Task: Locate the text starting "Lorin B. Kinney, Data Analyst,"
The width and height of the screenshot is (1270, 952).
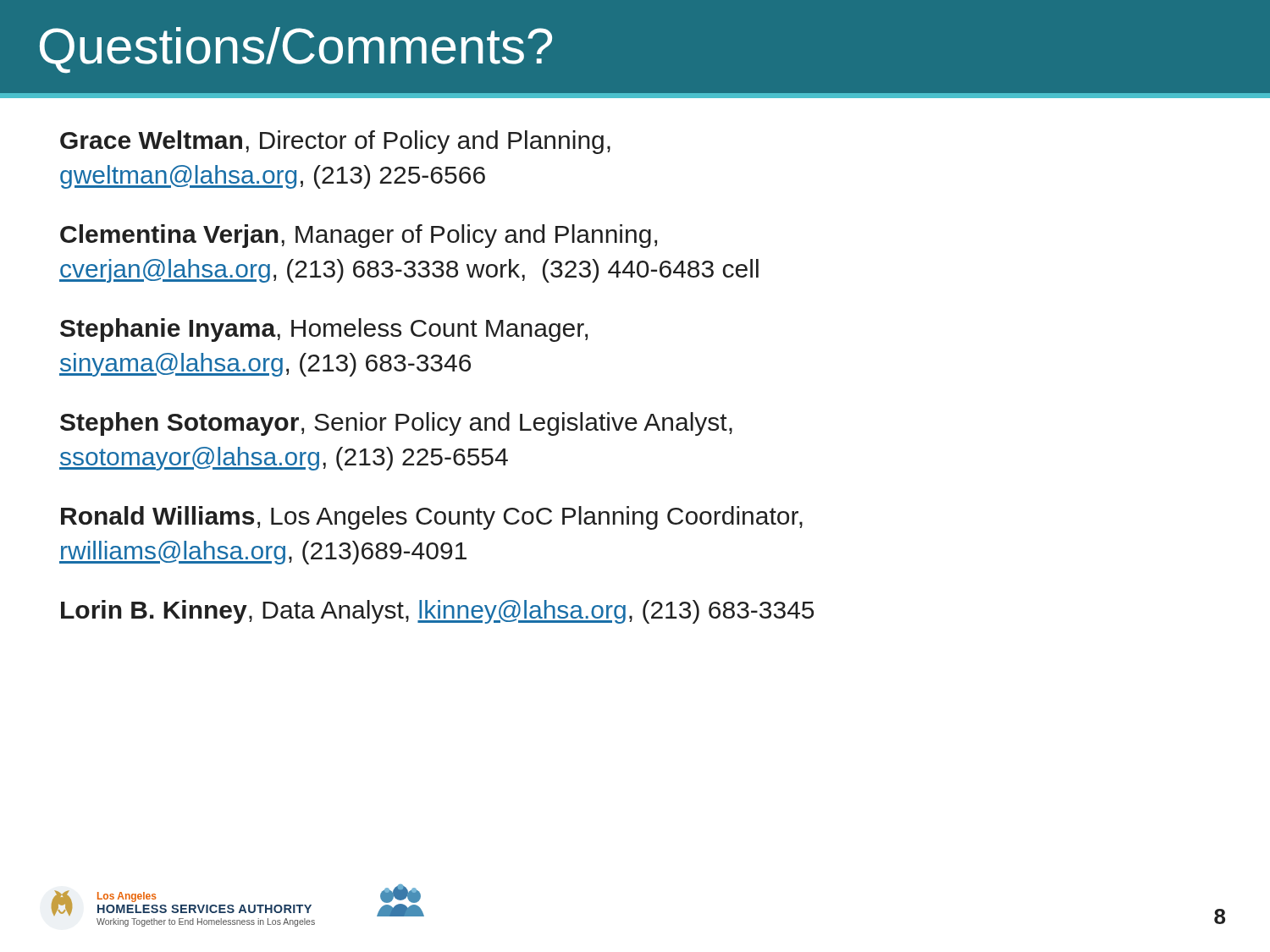Action: [x=437, y=610]
